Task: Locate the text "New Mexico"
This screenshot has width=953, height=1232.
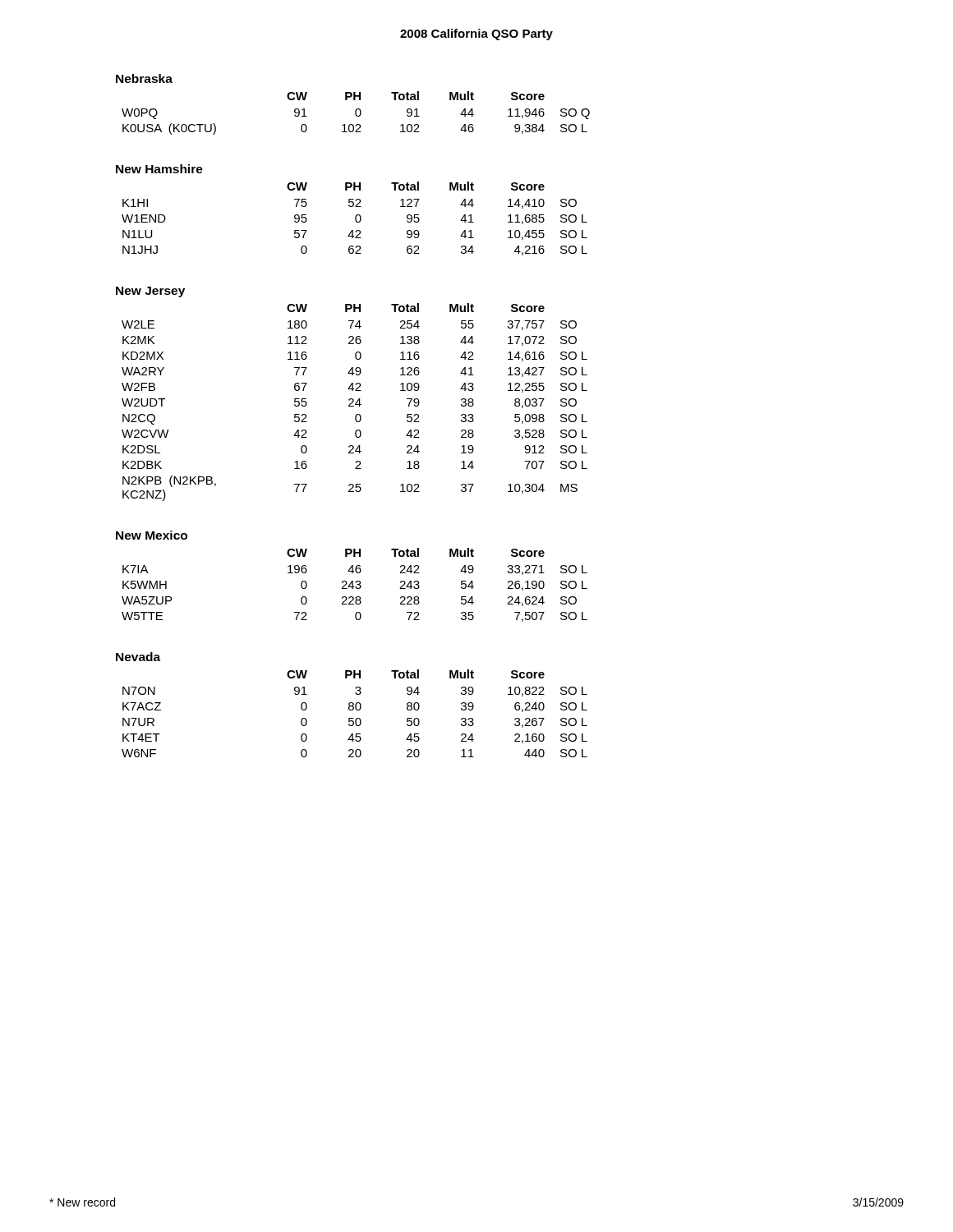Action: click(x=151, y=535)
